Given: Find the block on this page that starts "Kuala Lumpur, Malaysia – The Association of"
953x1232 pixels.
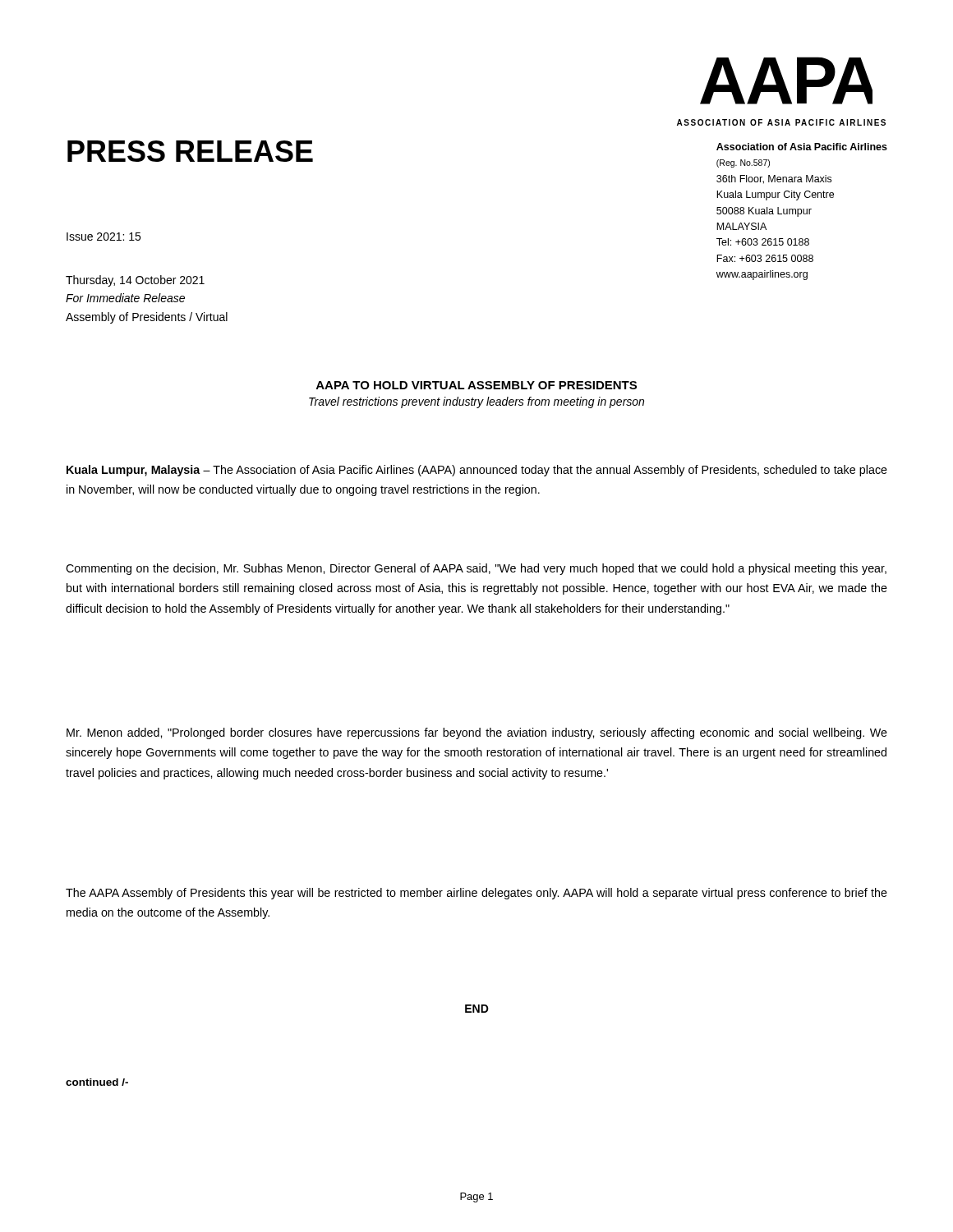Looking at the screenshot, I should [476, 480].
